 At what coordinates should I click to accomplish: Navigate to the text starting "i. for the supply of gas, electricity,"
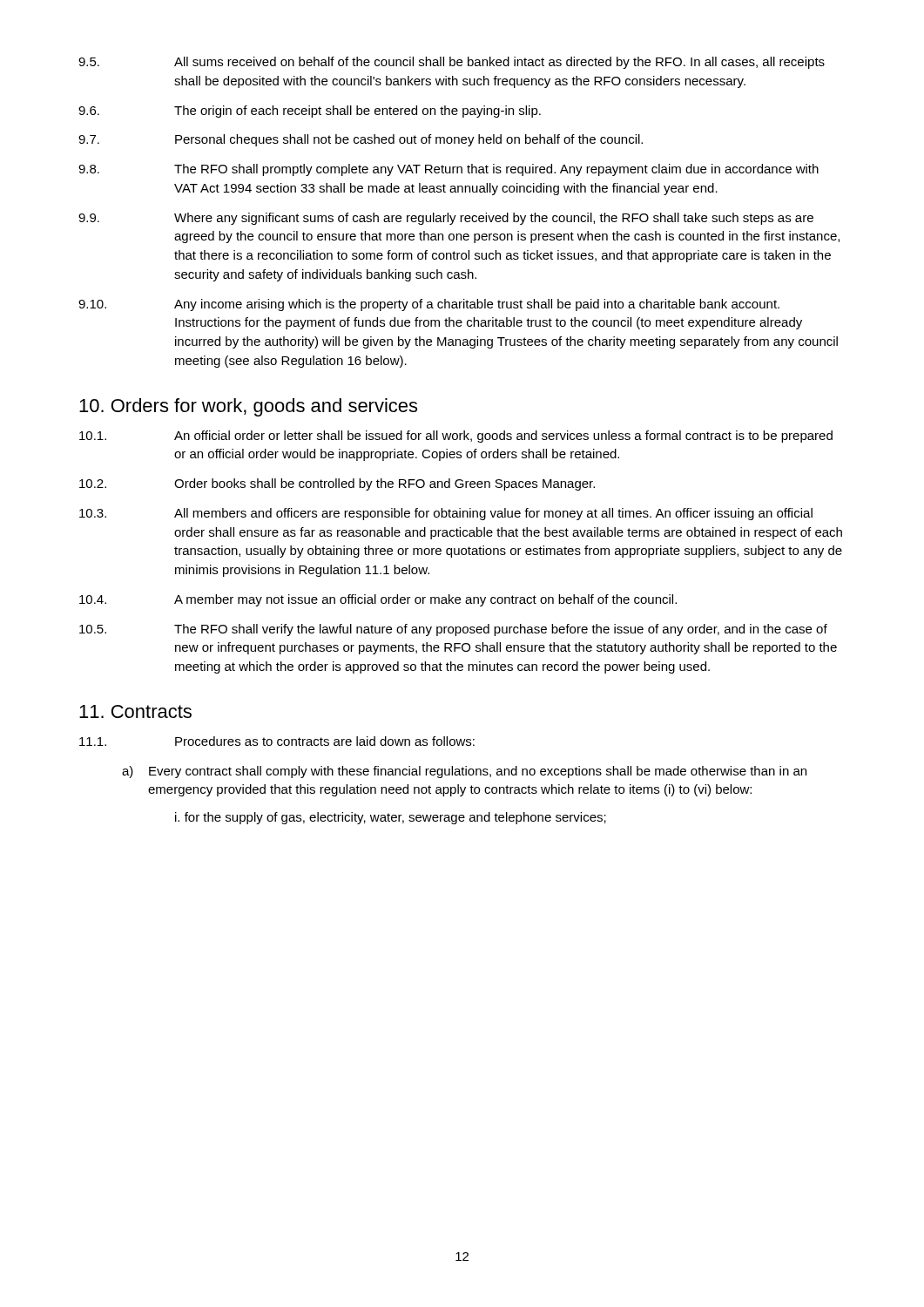tap(390, 817)
